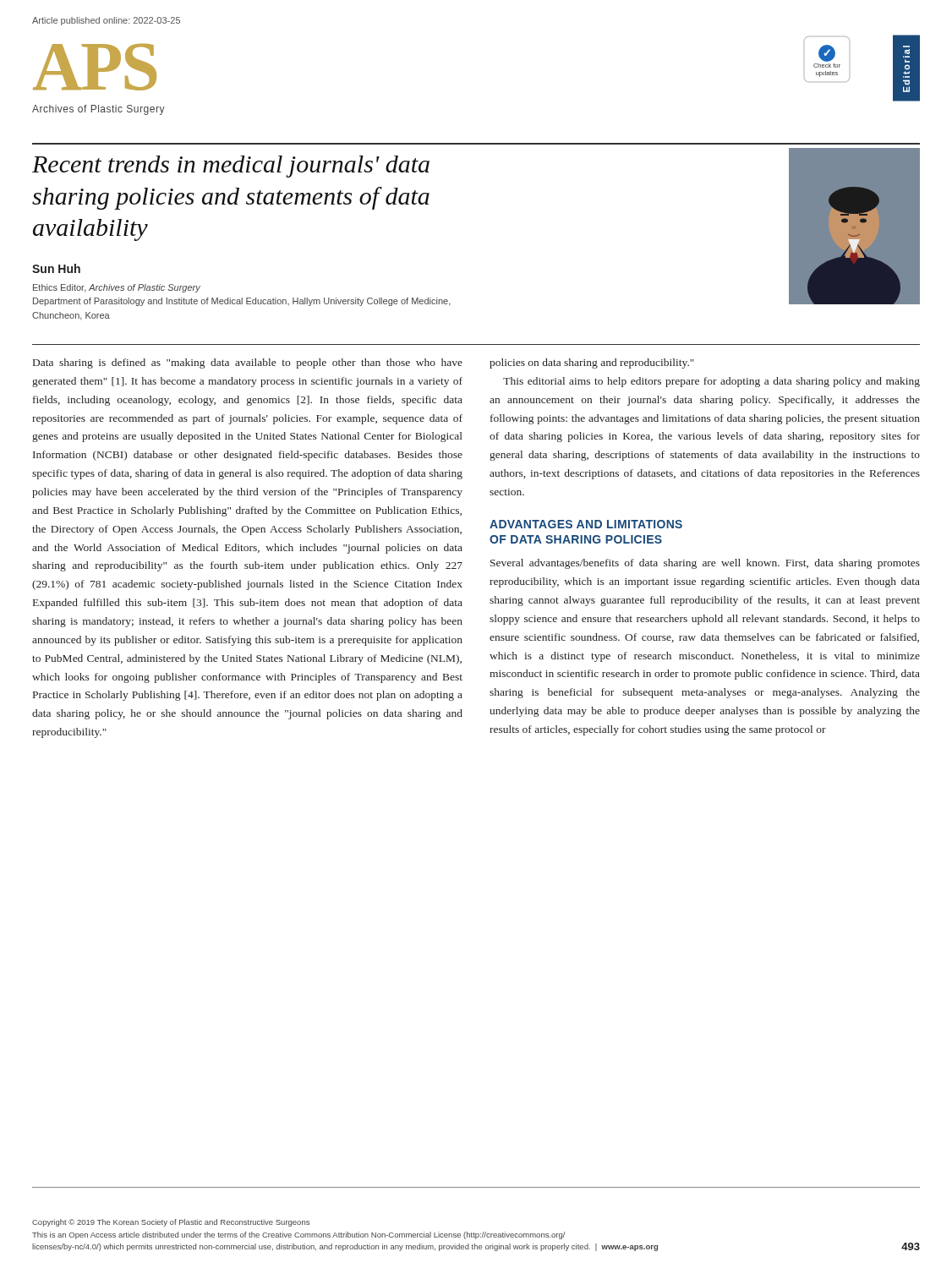Navigate to the element starting "Ethics Editor, Archives of Plastic"
The height and width of the screenshot is (1268, 952).
241,301
